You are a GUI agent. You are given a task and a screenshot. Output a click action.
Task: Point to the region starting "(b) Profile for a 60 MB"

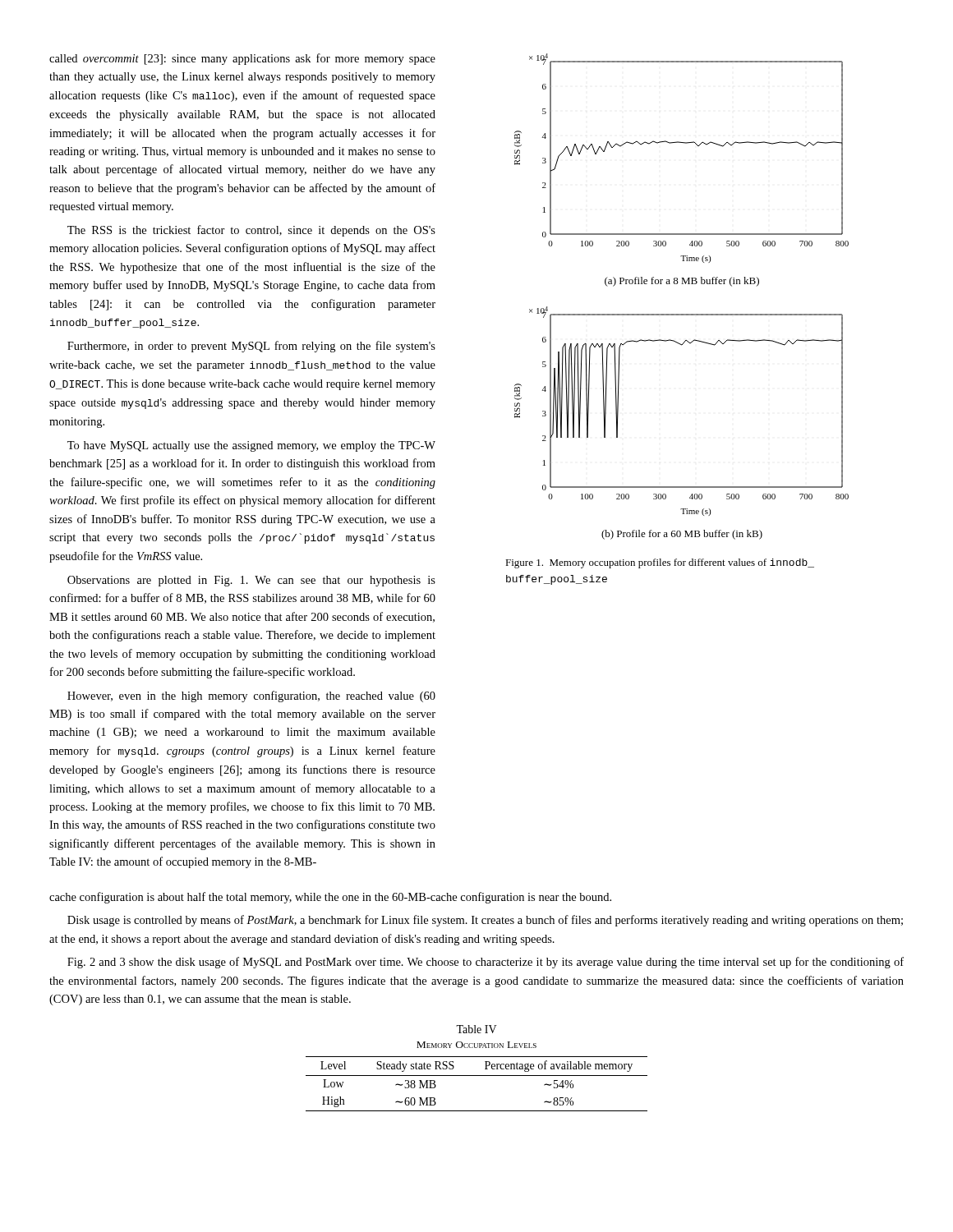tap(682, 533)
